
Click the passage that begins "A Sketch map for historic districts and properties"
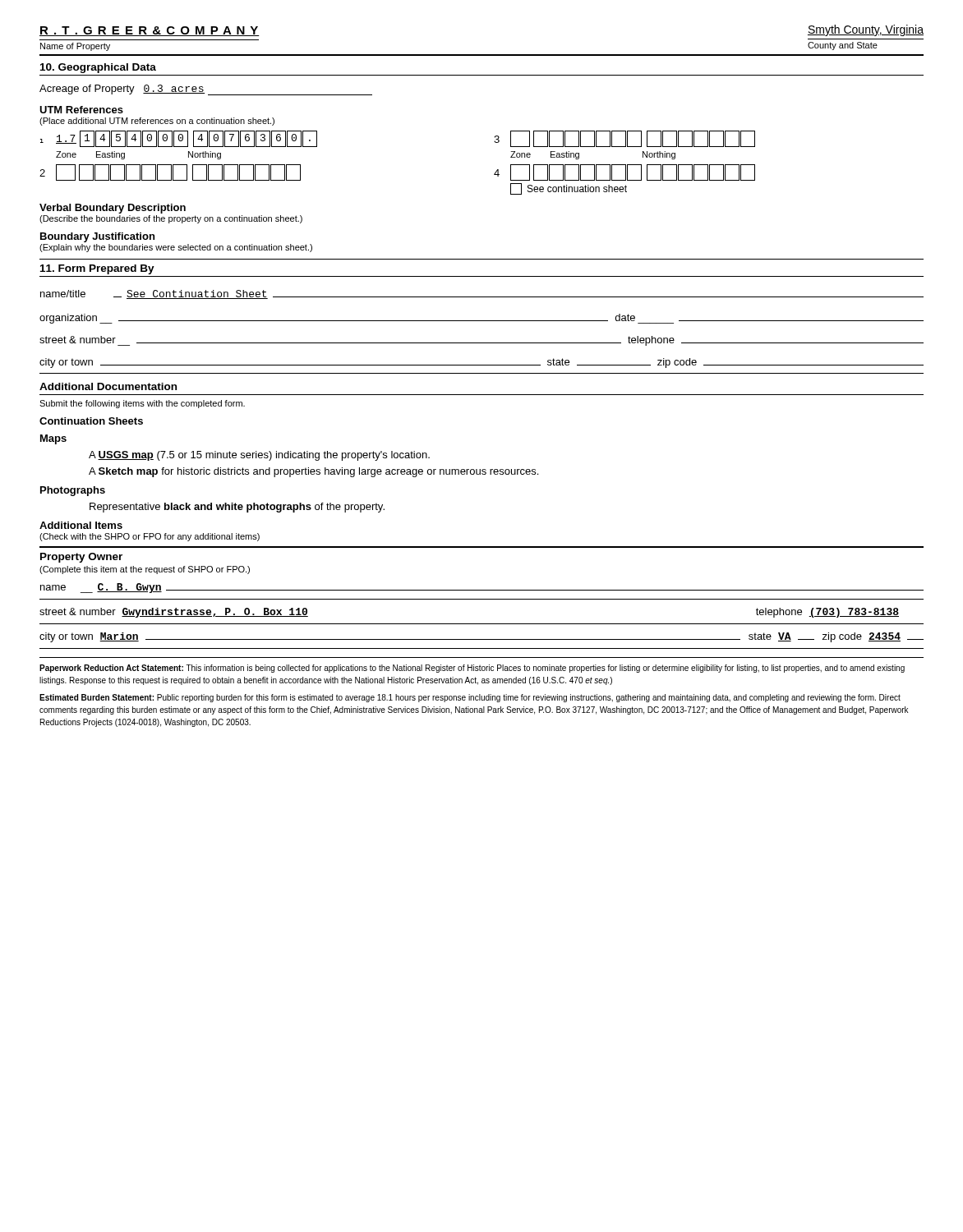(x=314, y=471)
